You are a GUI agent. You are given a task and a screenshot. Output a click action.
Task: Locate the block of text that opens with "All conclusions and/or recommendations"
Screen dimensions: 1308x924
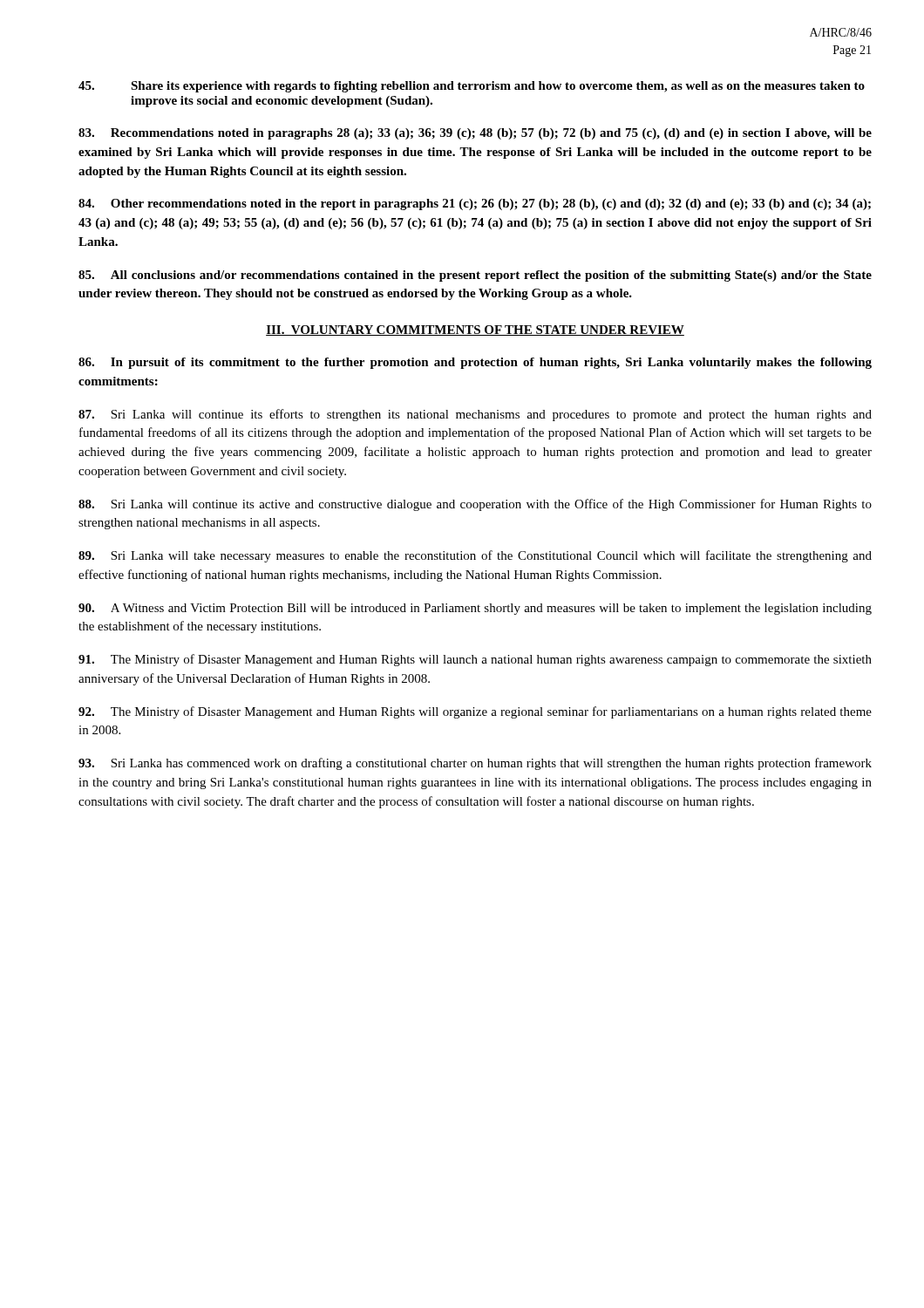475,284
